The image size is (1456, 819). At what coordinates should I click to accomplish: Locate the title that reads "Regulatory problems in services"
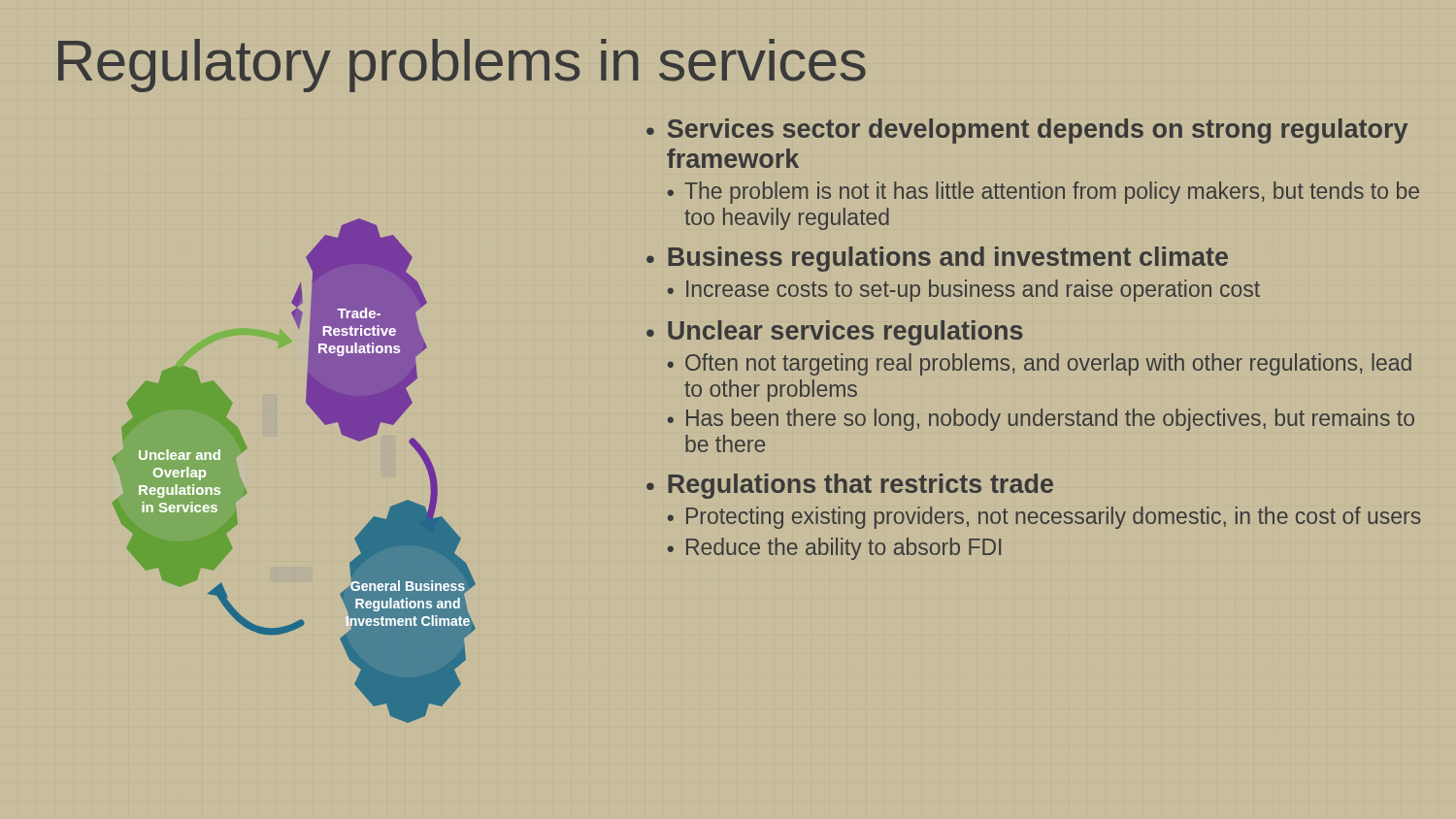tap(490, 61)
